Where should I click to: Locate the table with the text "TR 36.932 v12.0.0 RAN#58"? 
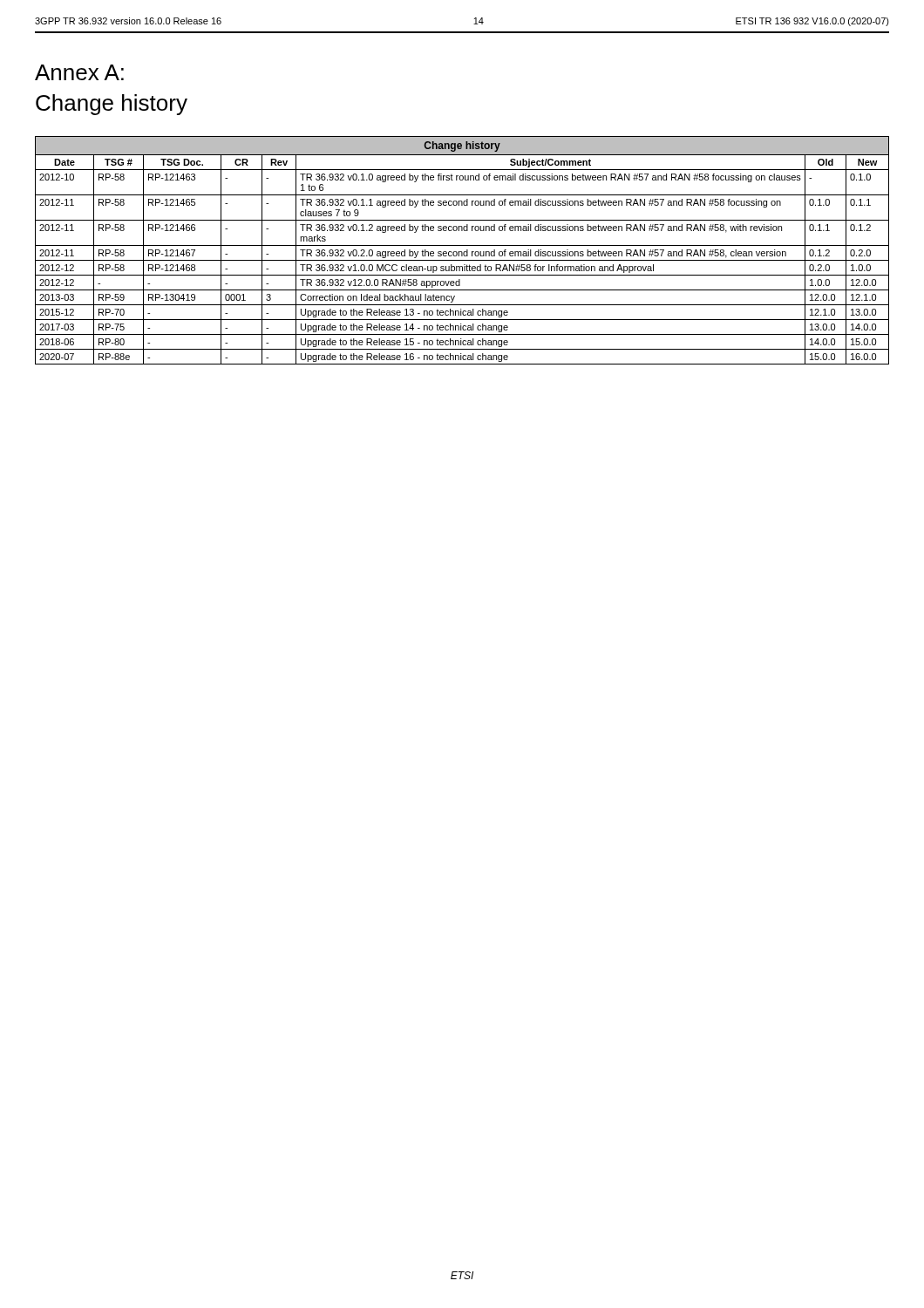point(462,251)
